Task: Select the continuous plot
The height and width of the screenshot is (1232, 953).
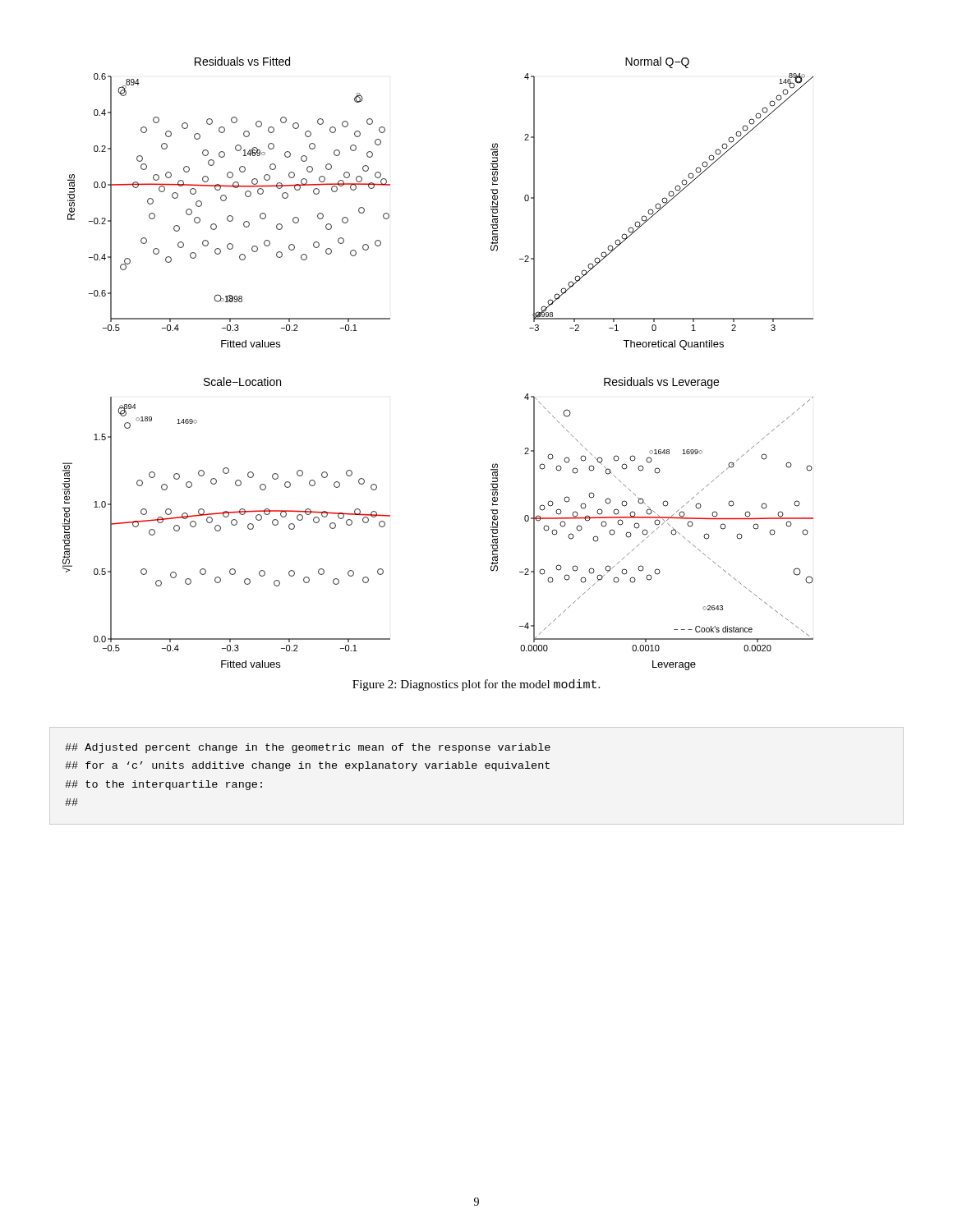Action: click(476, 351)
